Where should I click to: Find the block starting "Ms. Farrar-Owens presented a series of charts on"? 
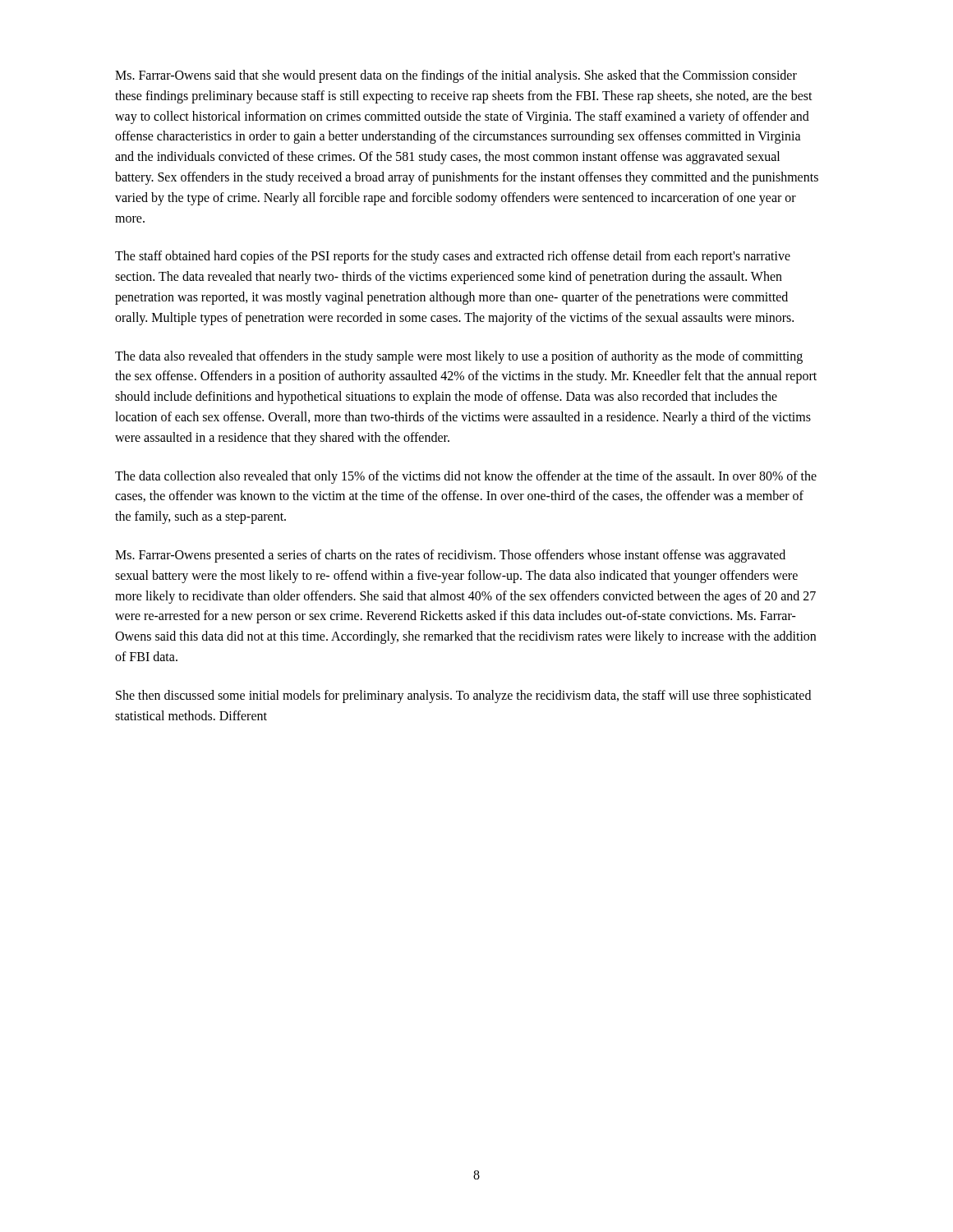(466, 606)
